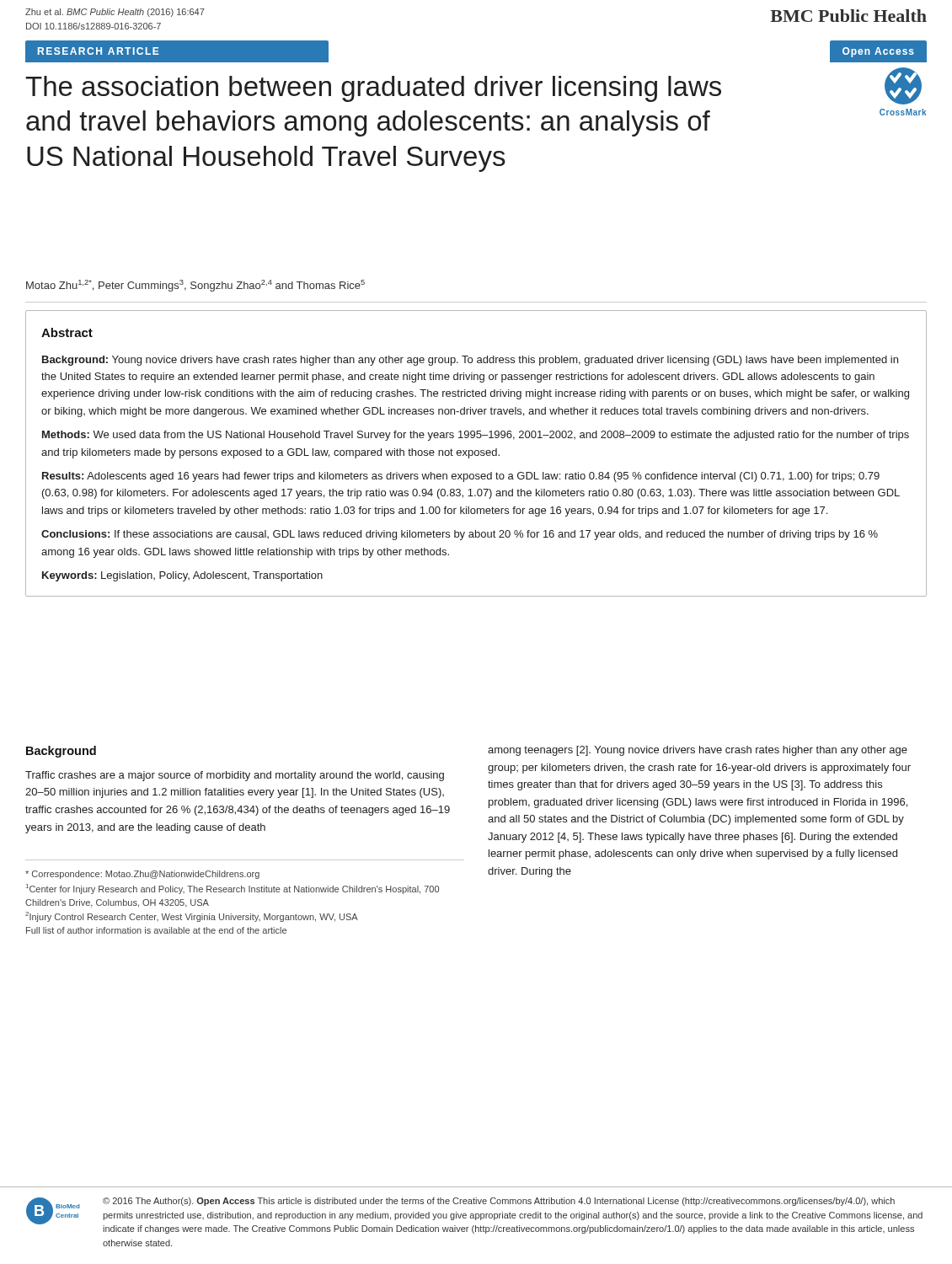952x1264 pixels.
Task: Locate the section header containing "Open Access"
Action: click(878, 51)
